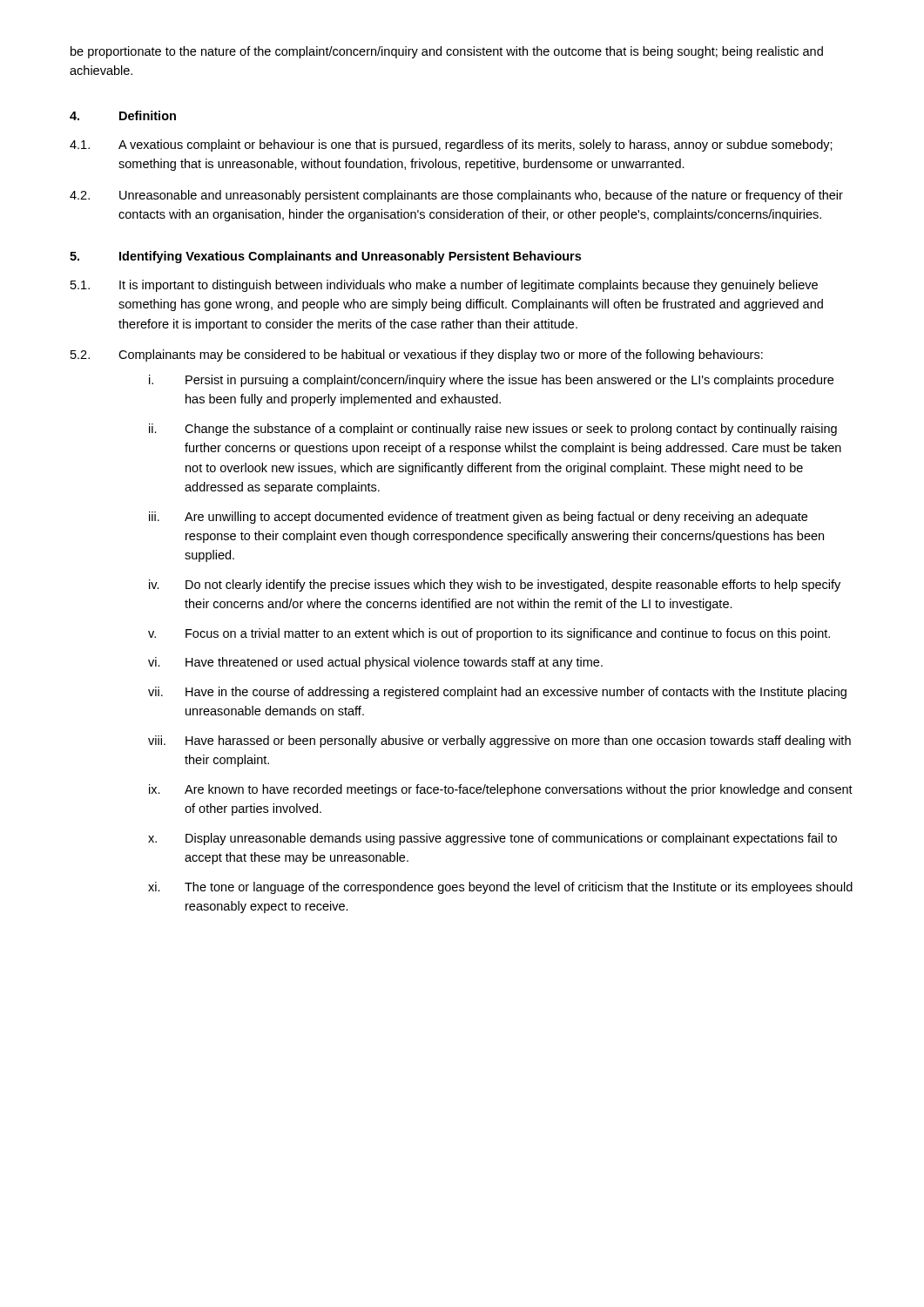
Task: Locate the block starting "vii. Have in the course of addressing a"
Action: point(501,702)
